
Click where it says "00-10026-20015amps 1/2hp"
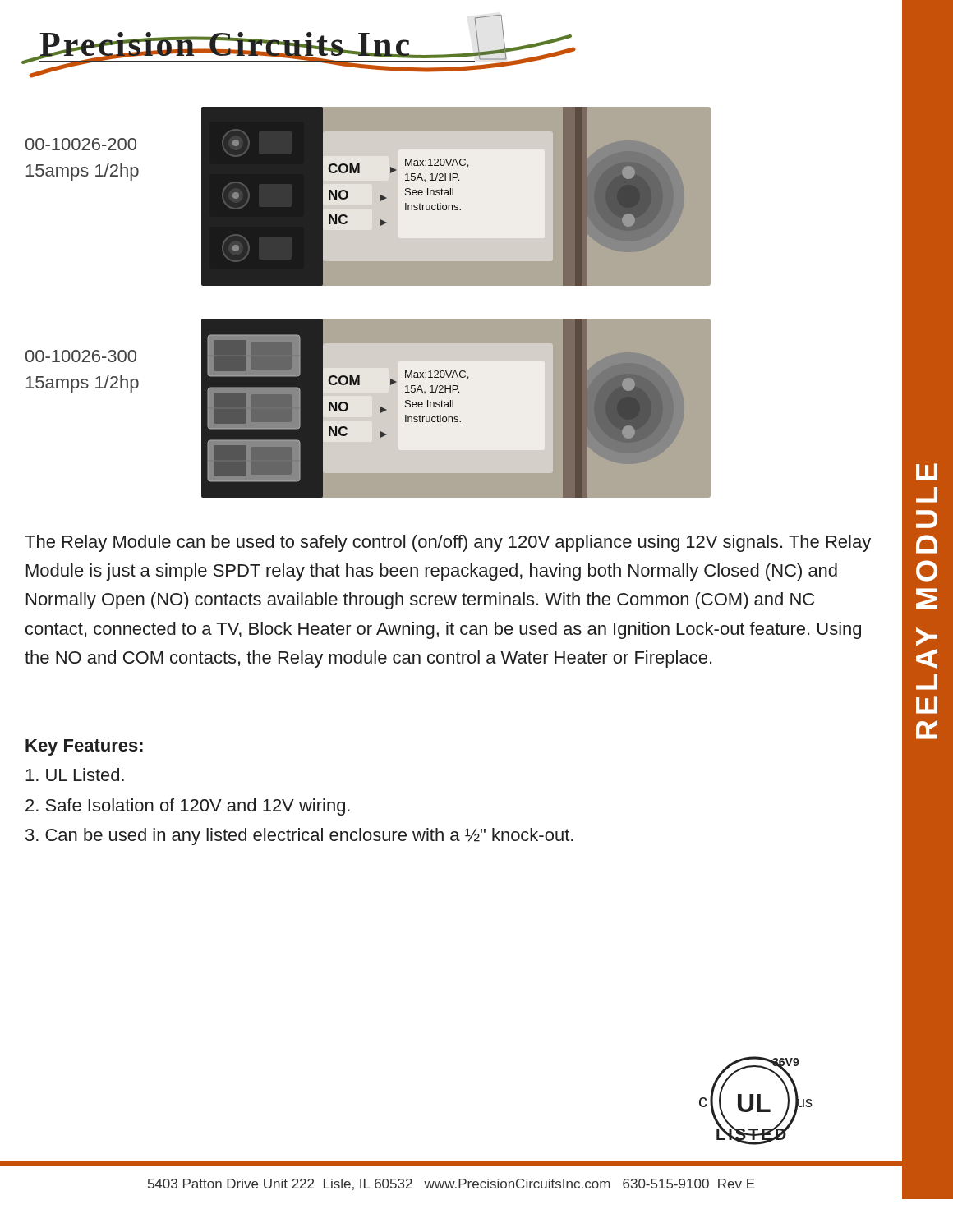pyautogui.click(x=82, y=157)
